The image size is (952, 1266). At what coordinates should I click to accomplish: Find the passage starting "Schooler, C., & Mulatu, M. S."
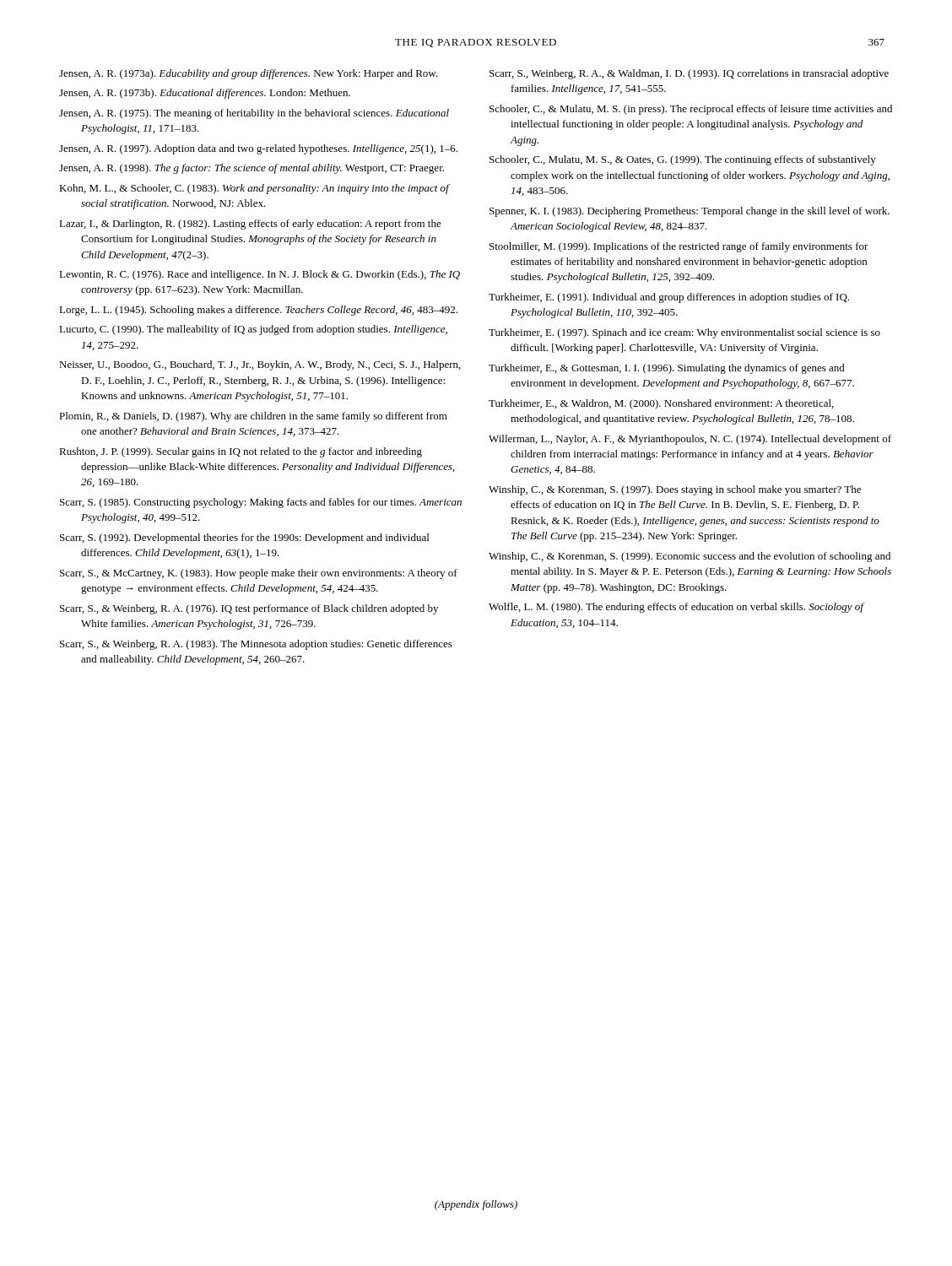[x=691, y=124]
